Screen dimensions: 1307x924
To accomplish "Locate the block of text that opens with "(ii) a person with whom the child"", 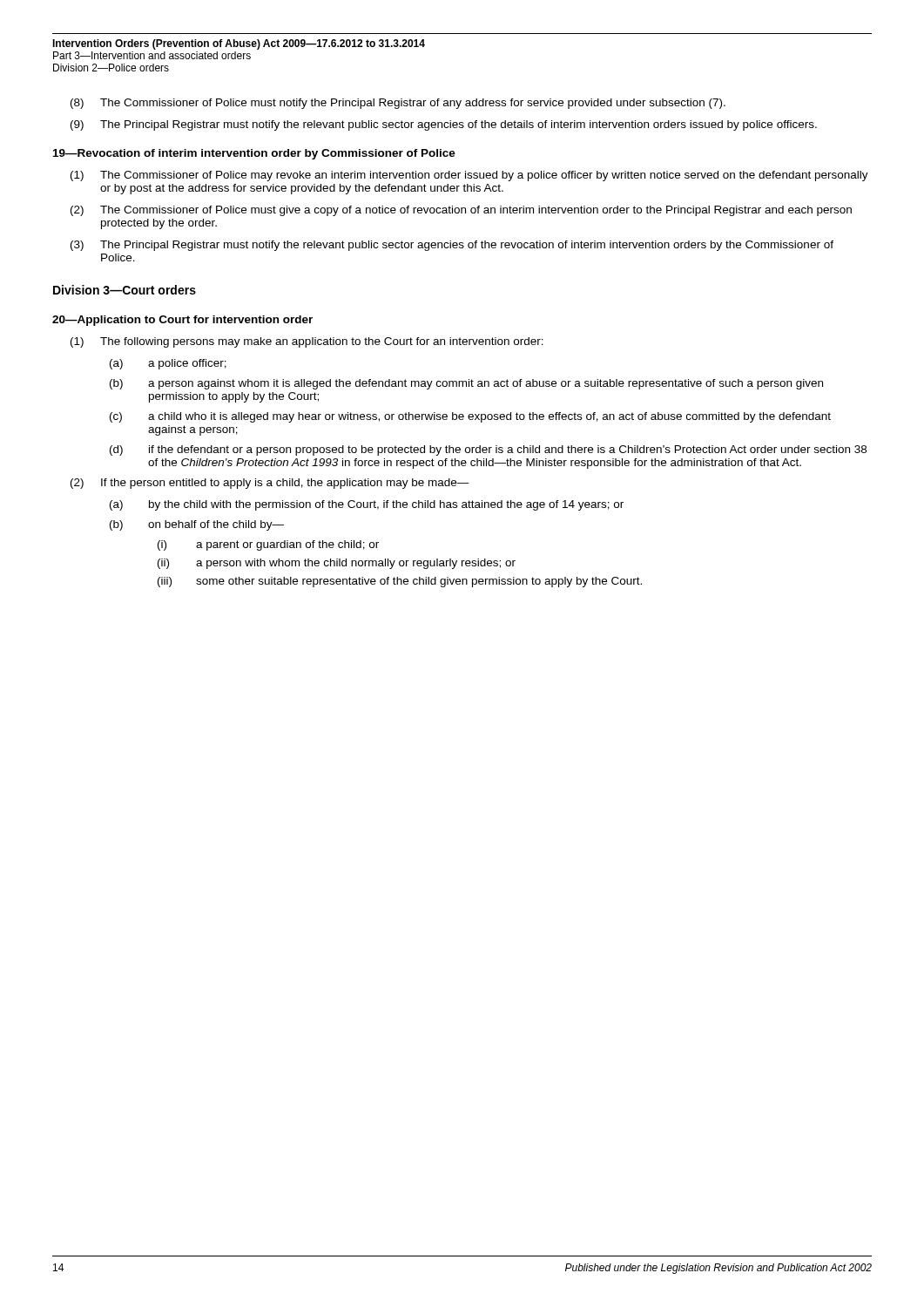I will pos(510,562).
